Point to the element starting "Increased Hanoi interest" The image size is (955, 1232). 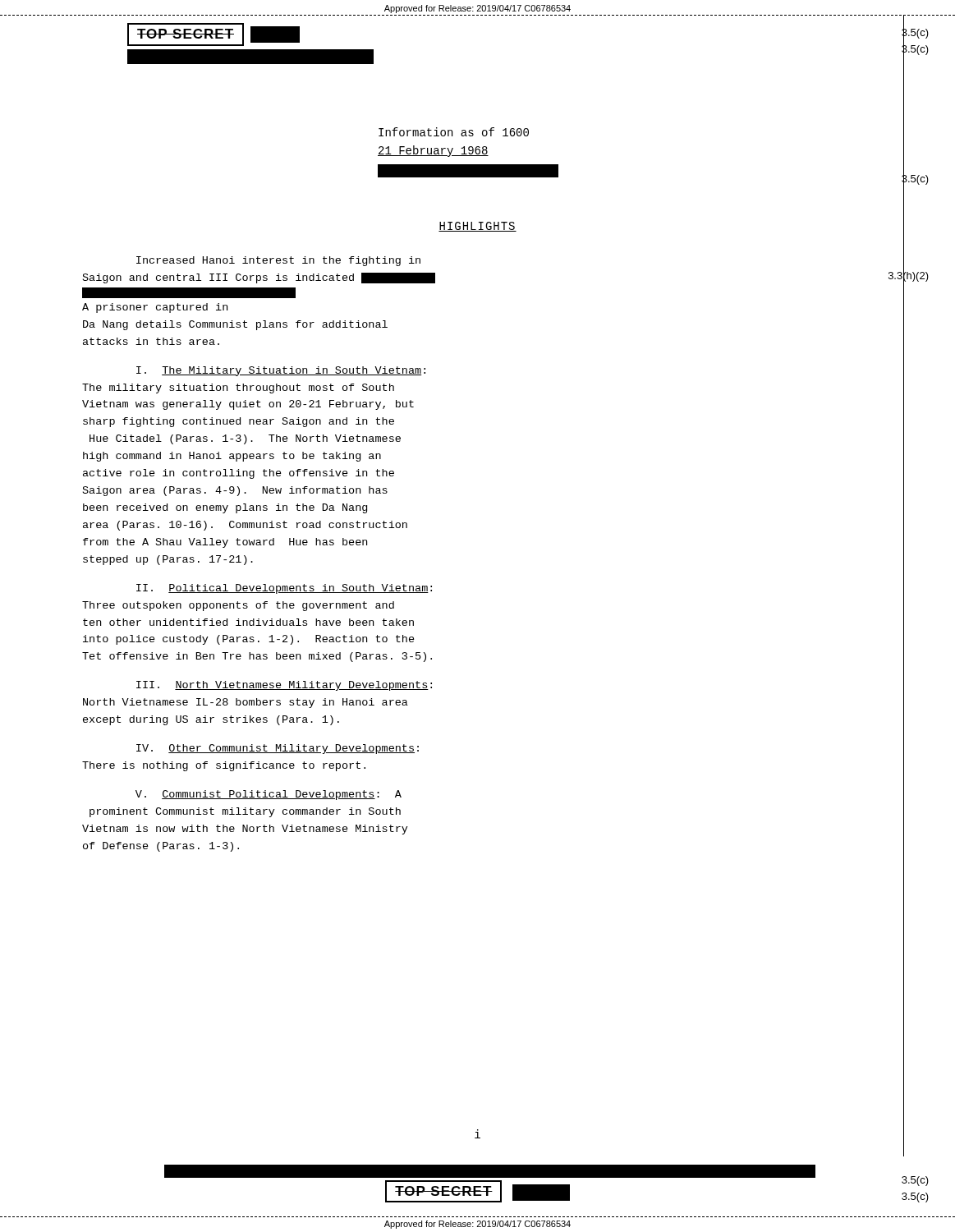click(x=259, y=301)
